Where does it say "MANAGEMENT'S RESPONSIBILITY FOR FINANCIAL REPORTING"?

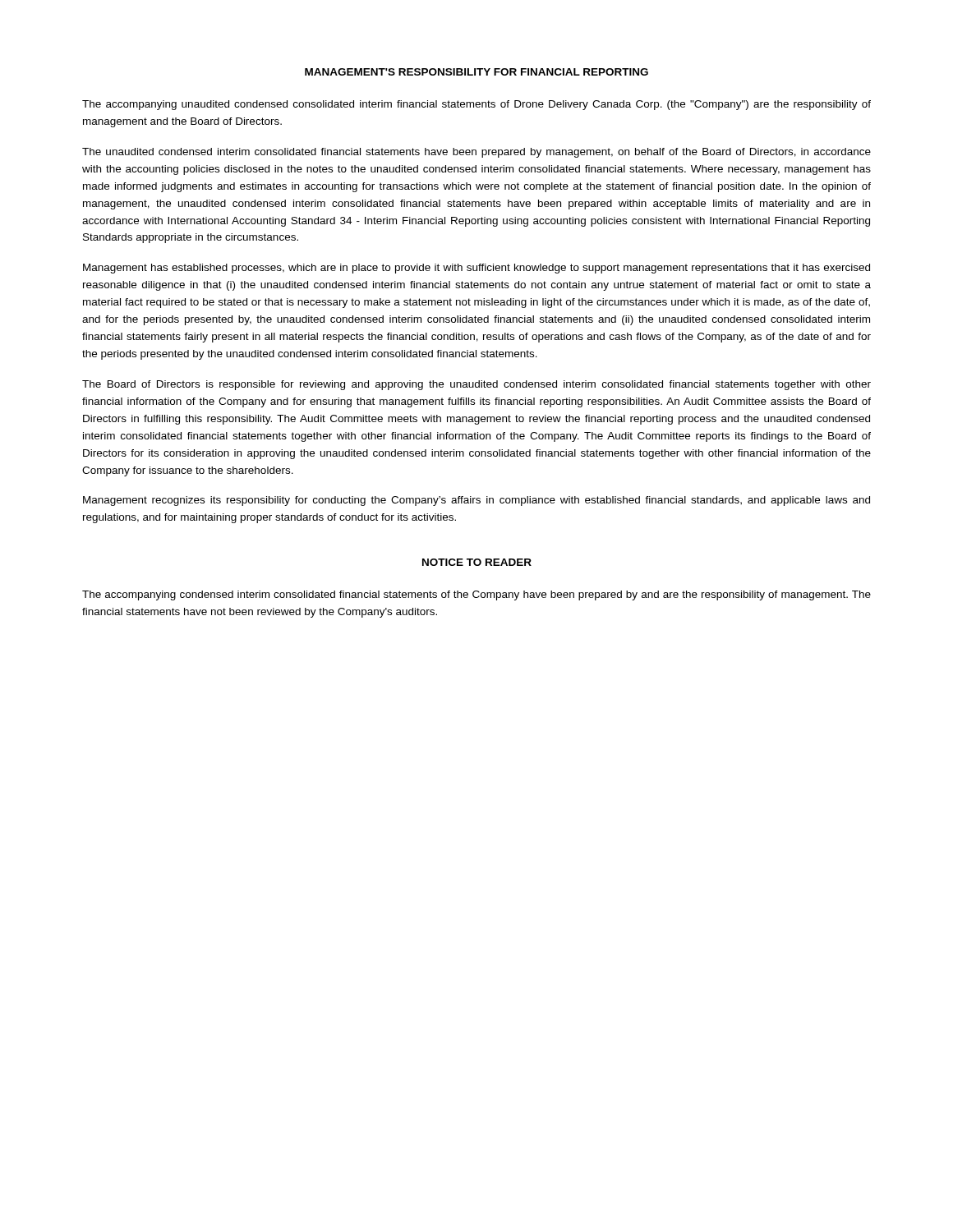point(476,72)
